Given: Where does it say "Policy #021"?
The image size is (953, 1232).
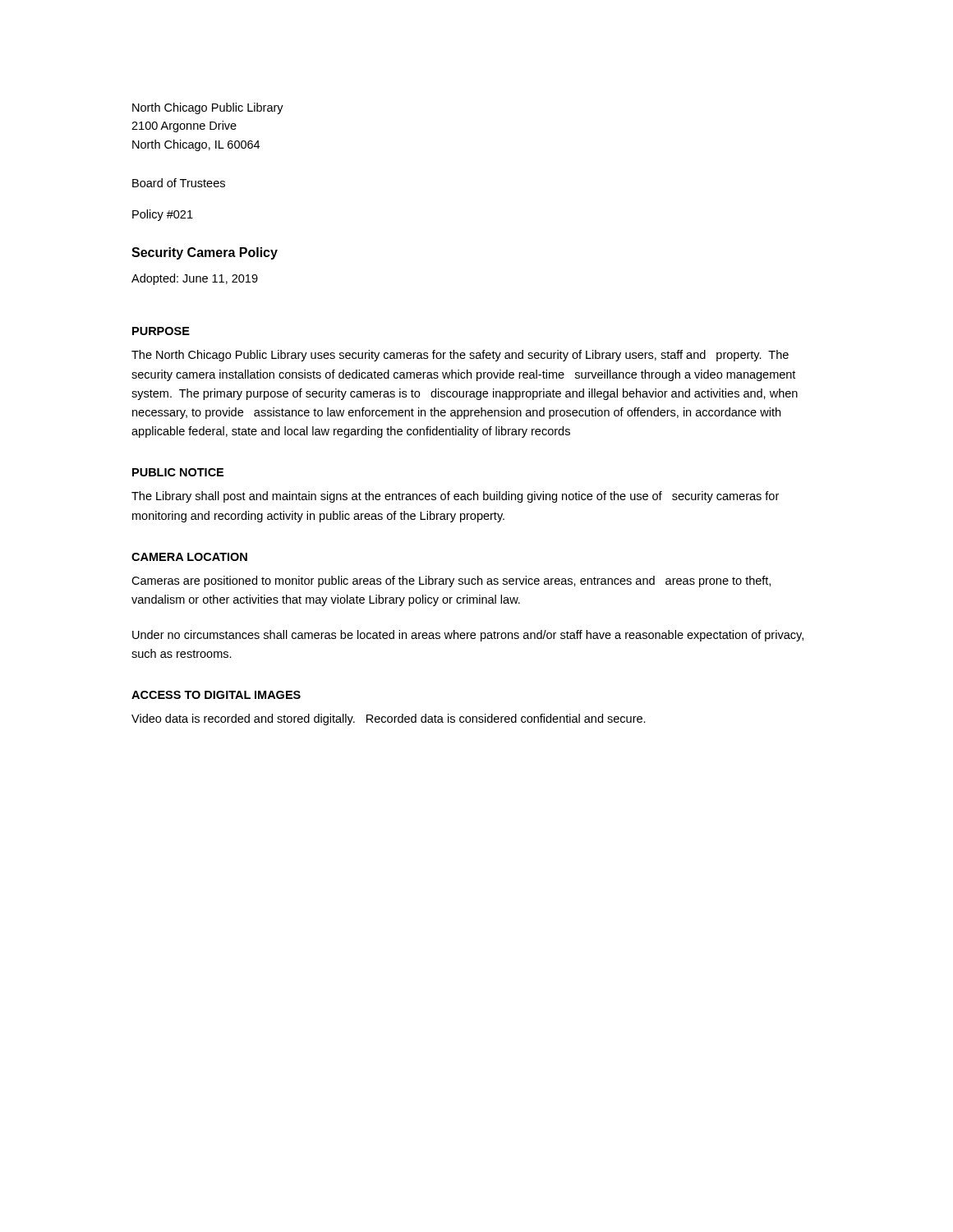Looking at the screenshot, I should coord(162,215).
